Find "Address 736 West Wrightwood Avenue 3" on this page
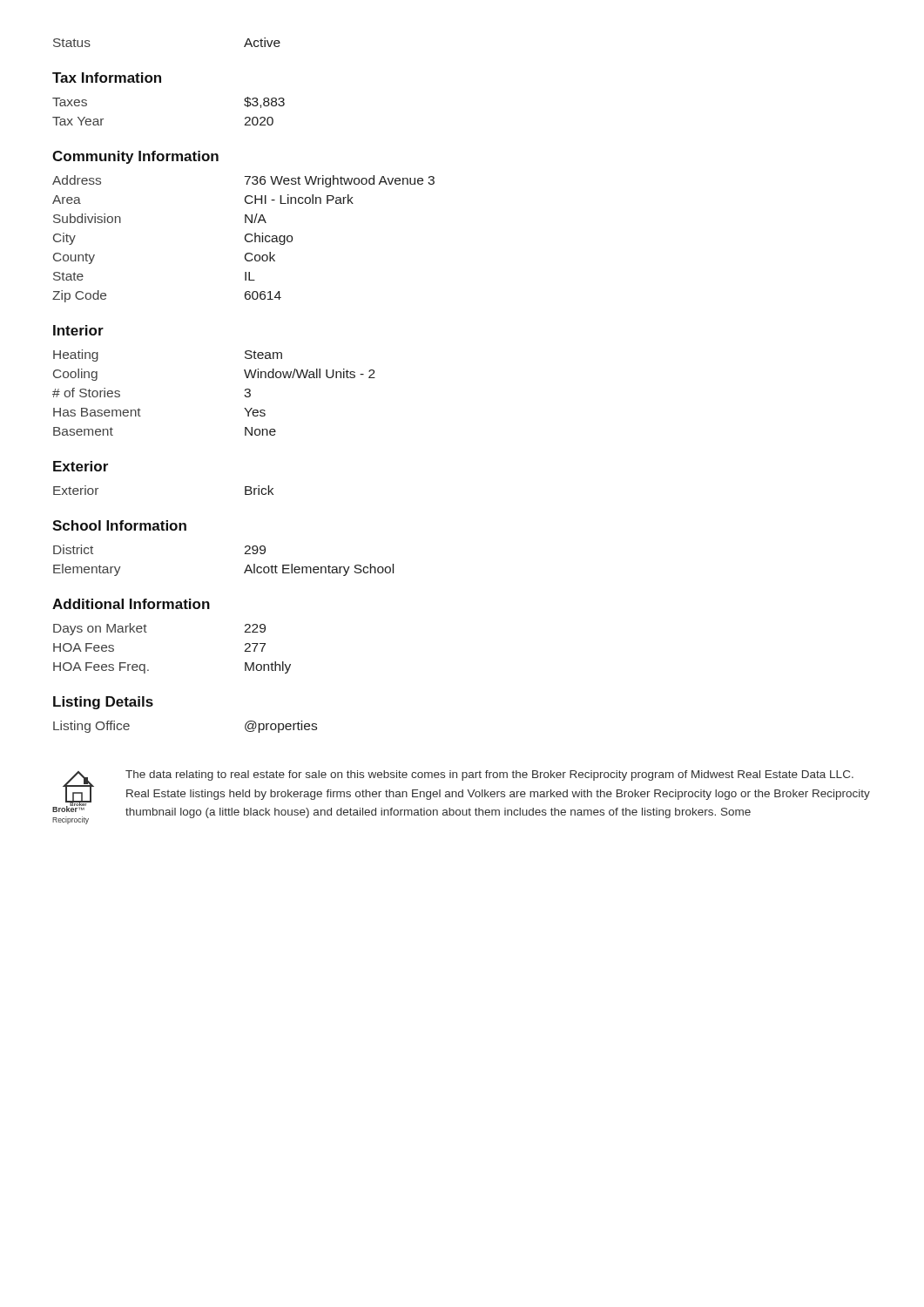The image size is (924, 1307). tap(243, 181)
